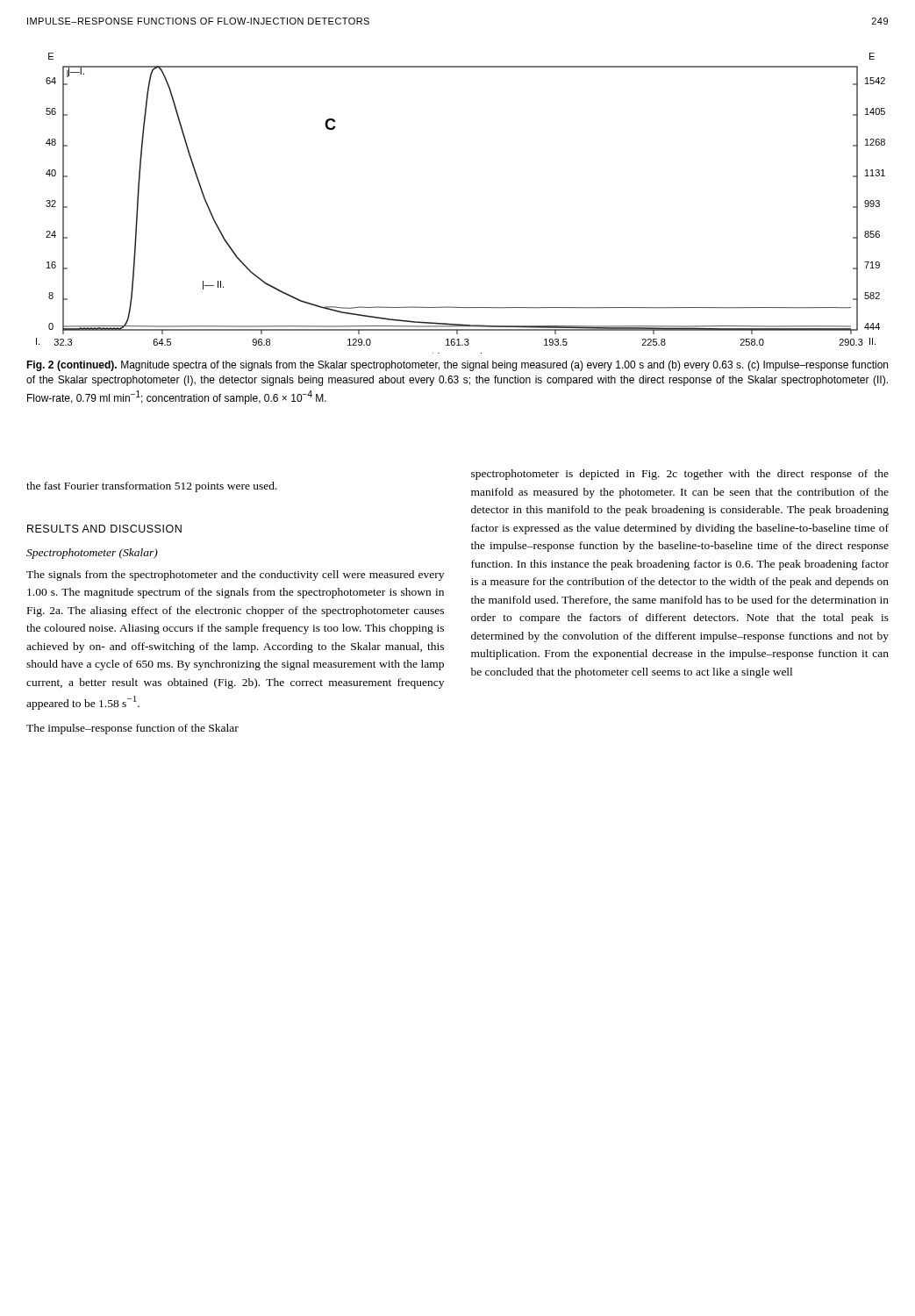Select the text block containing "the fast Fourier transformation 512 points"
The image size is (915, 1316).
235,486
